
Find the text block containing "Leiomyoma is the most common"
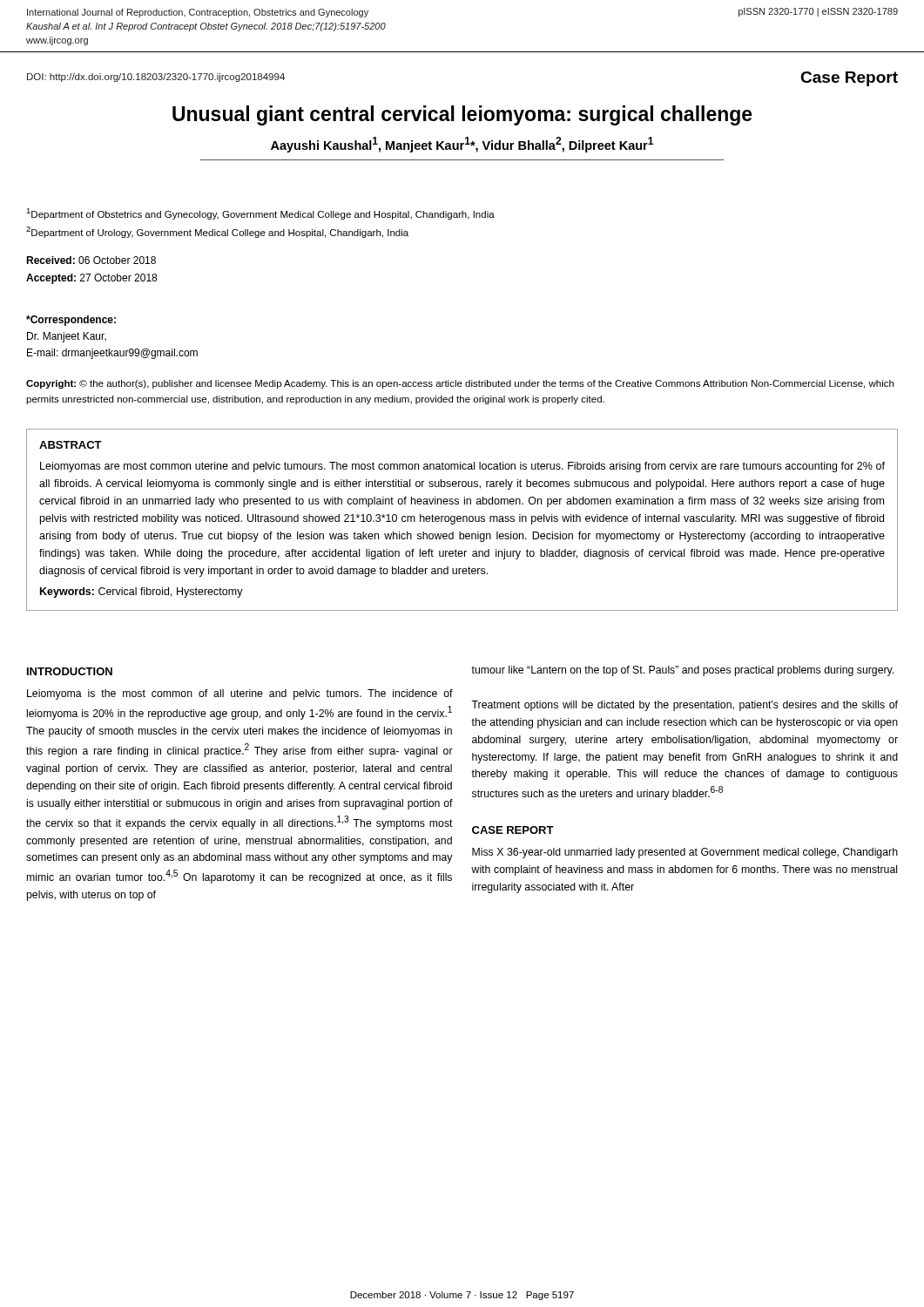click(x=239, y=794)
